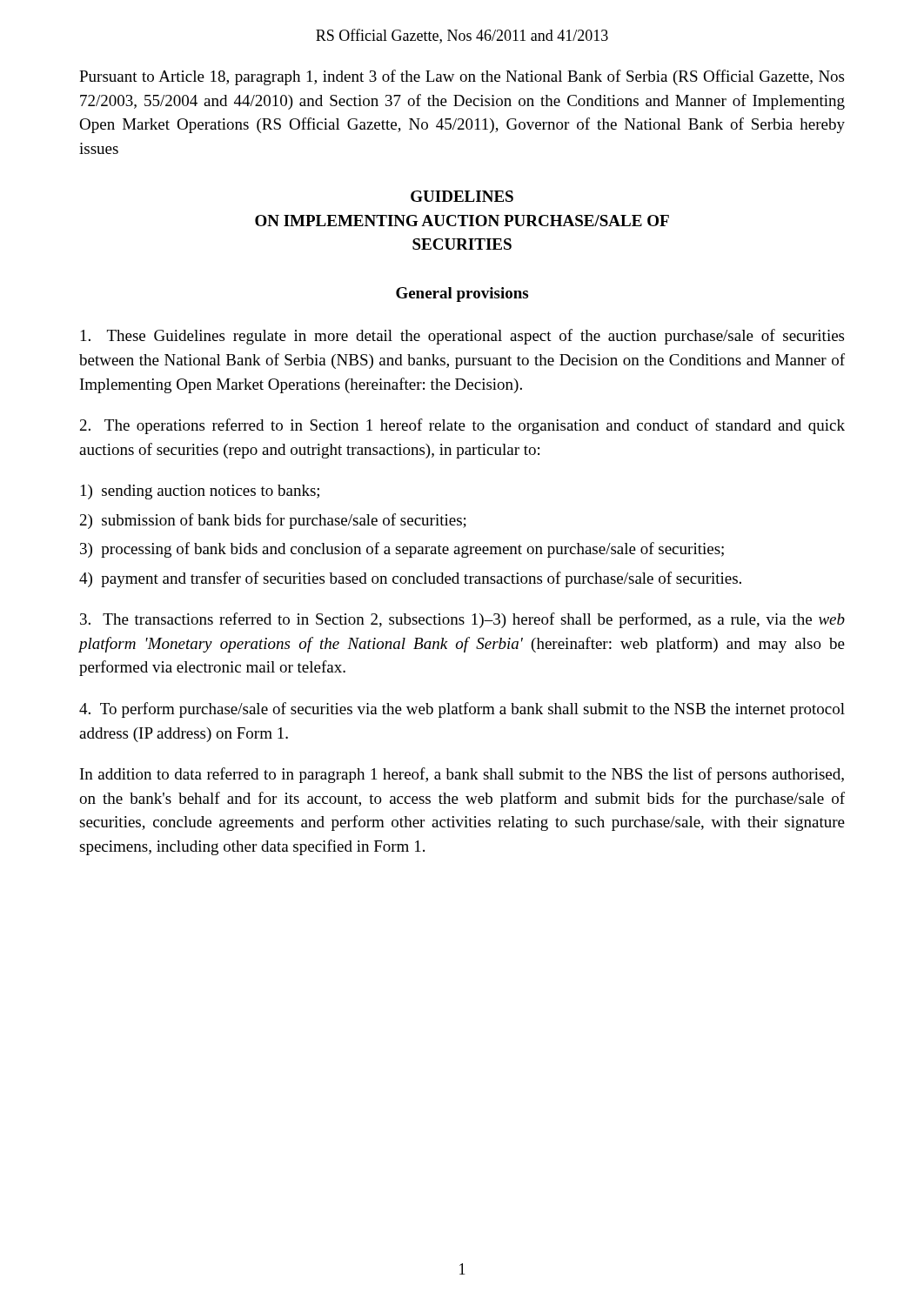Viewport: 924px width, 1305px height.
Task: Where does it say "GUIDELINES ON IMPLEMENTING AUCTION PURCHASE/SALE OF SECURITIES"?
Action: tap(462, 221)
